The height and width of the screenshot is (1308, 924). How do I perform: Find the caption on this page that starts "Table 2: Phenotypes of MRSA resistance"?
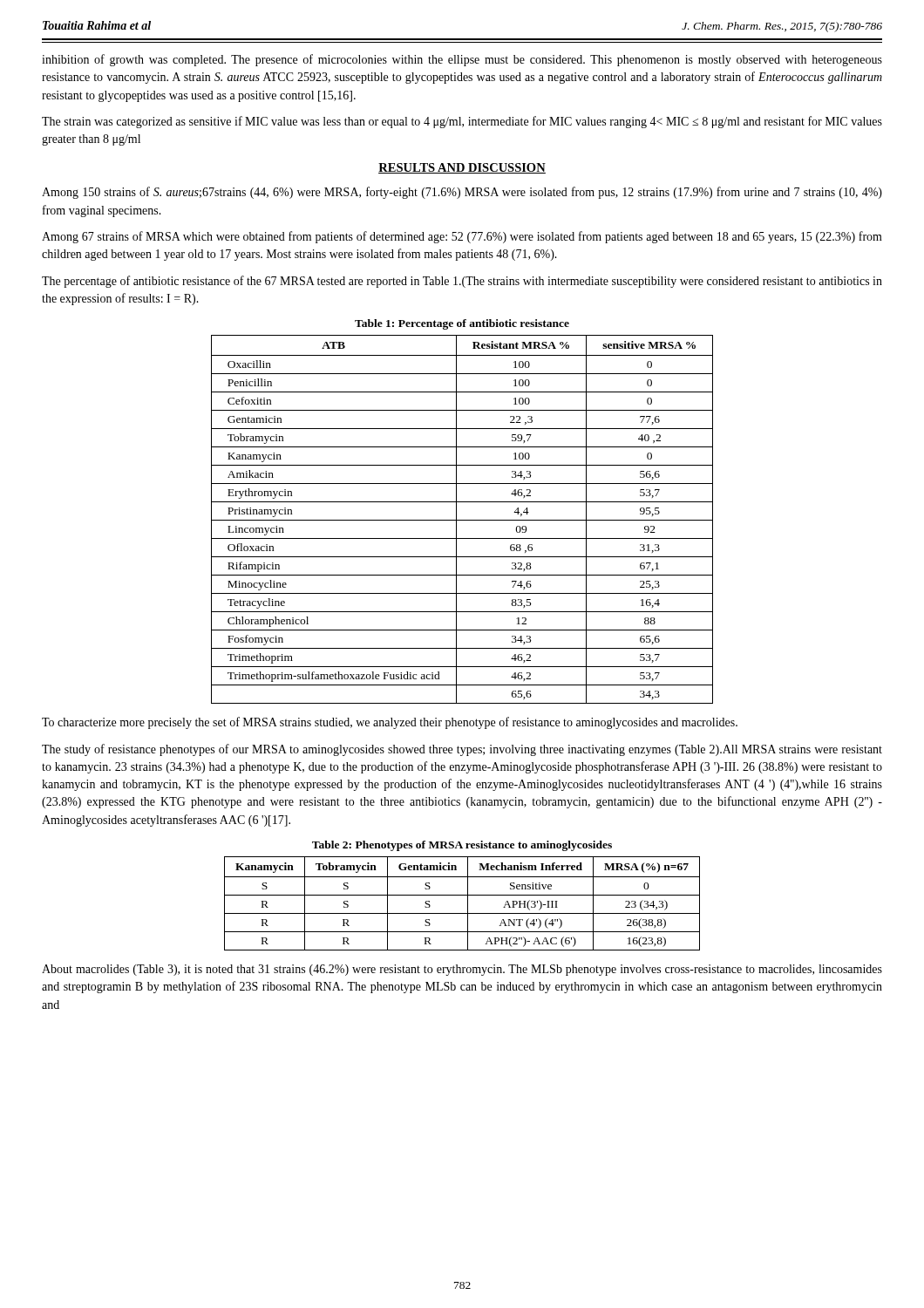(462, 845)
